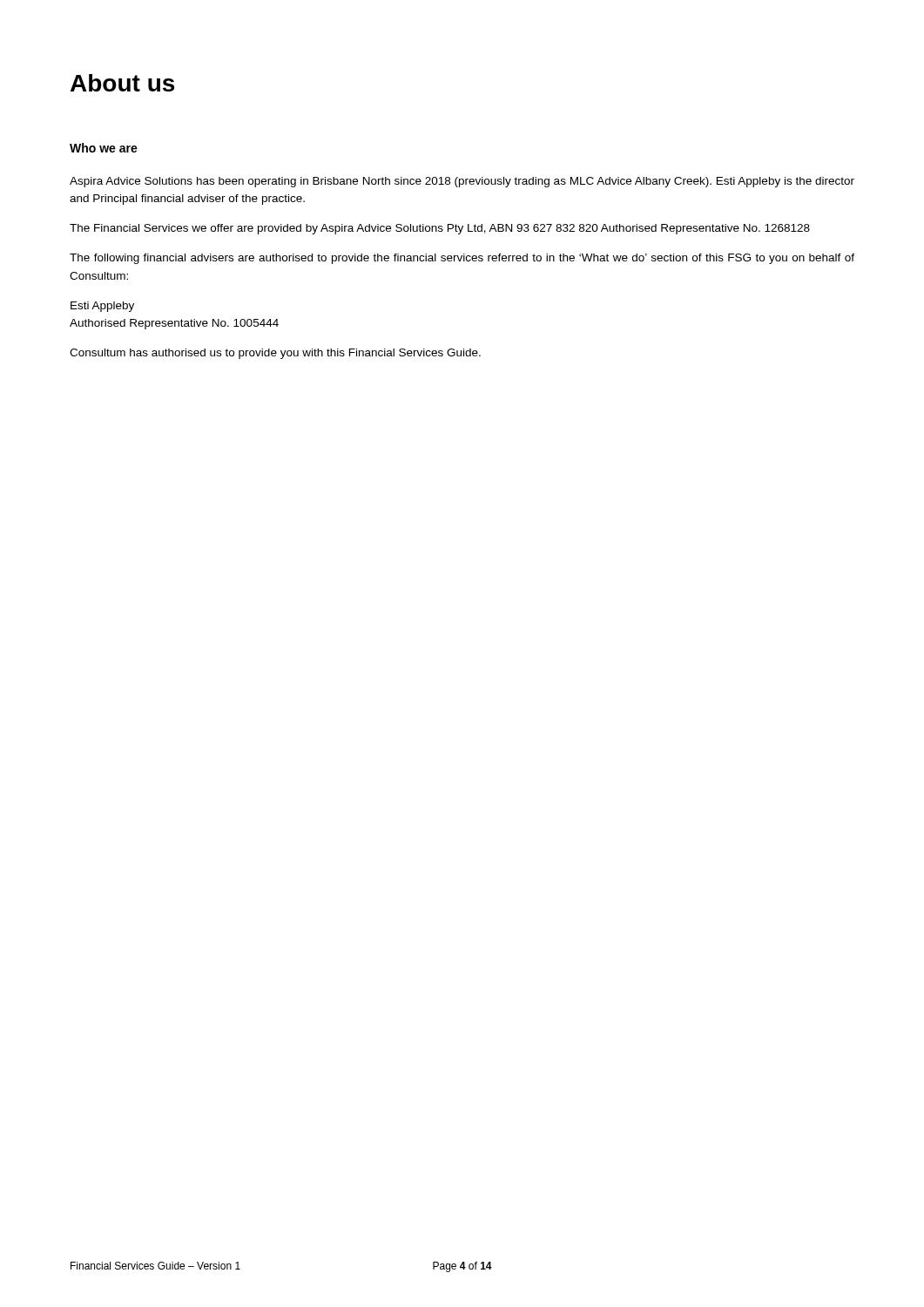Screen dimensions: 1307x924
Task: Point to the block beginning "Consultum has authorised us to provide"
Action: click(x=462, y=353)
